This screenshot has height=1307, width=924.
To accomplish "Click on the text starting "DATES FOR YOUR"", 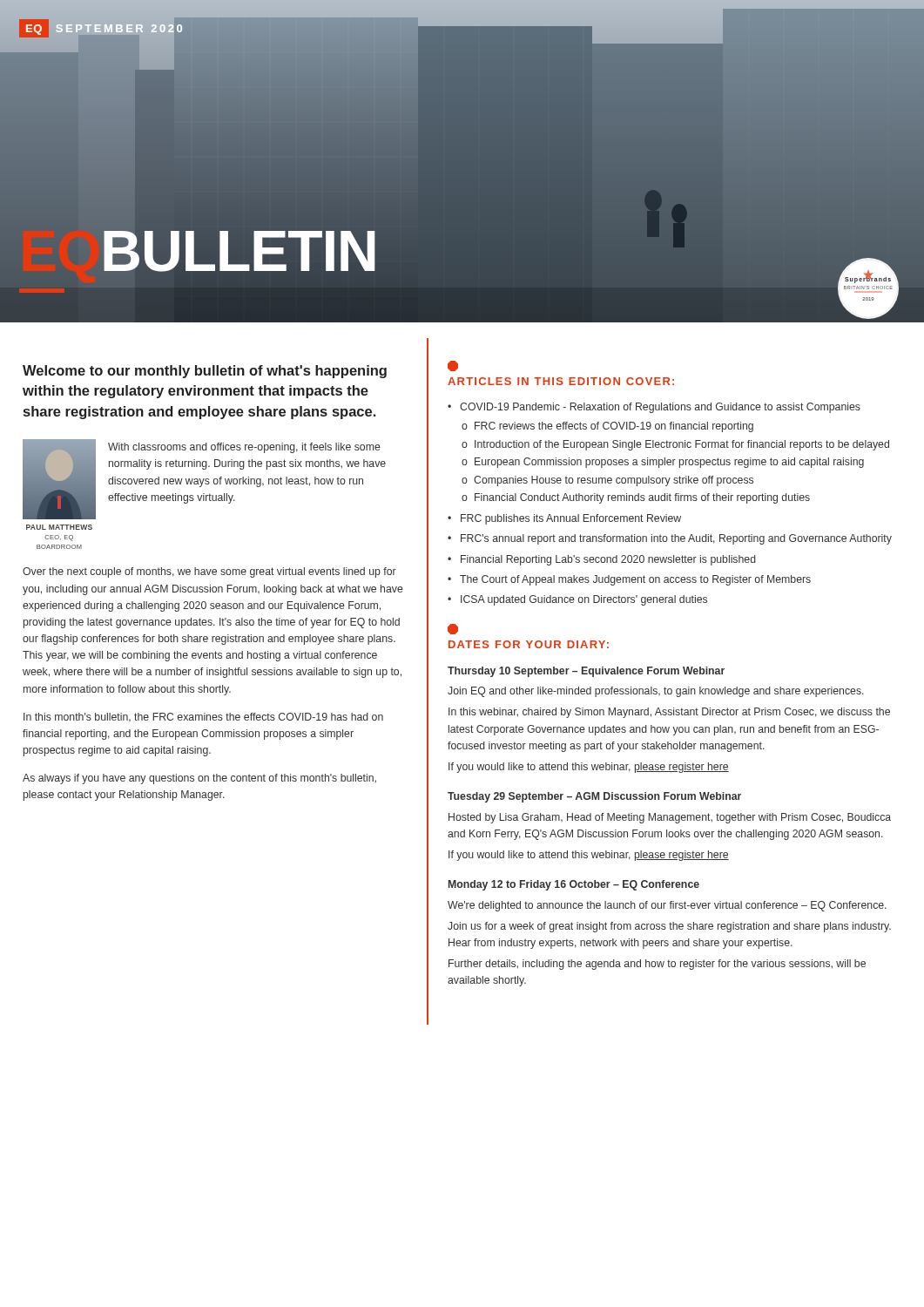I will (x=529, y=644).
